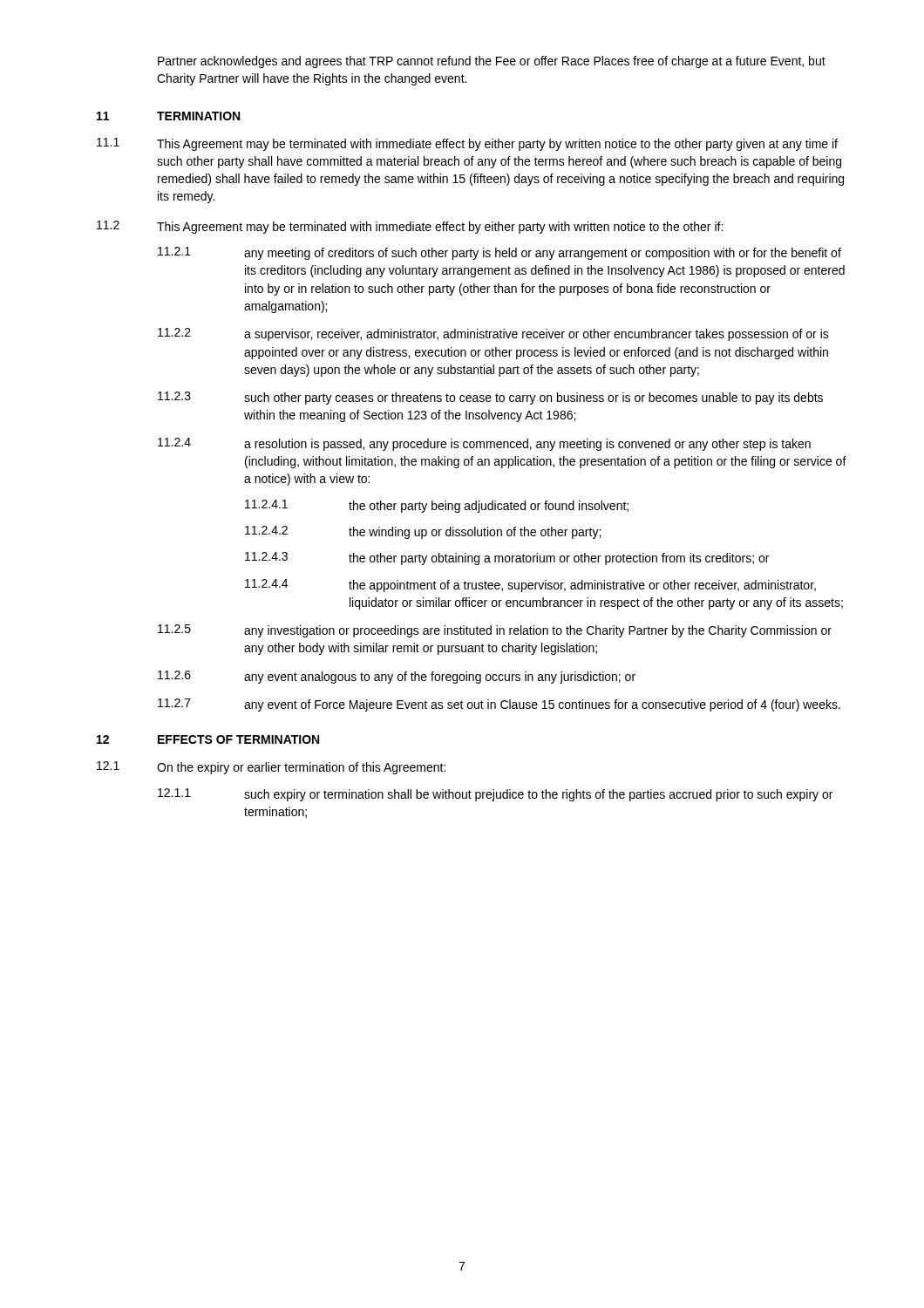Locate the block of text that opens with "11.2.3 such other party ceases or threatens to"
The height and width of the screenshot is (1308, 924).
tap(475, 407)
